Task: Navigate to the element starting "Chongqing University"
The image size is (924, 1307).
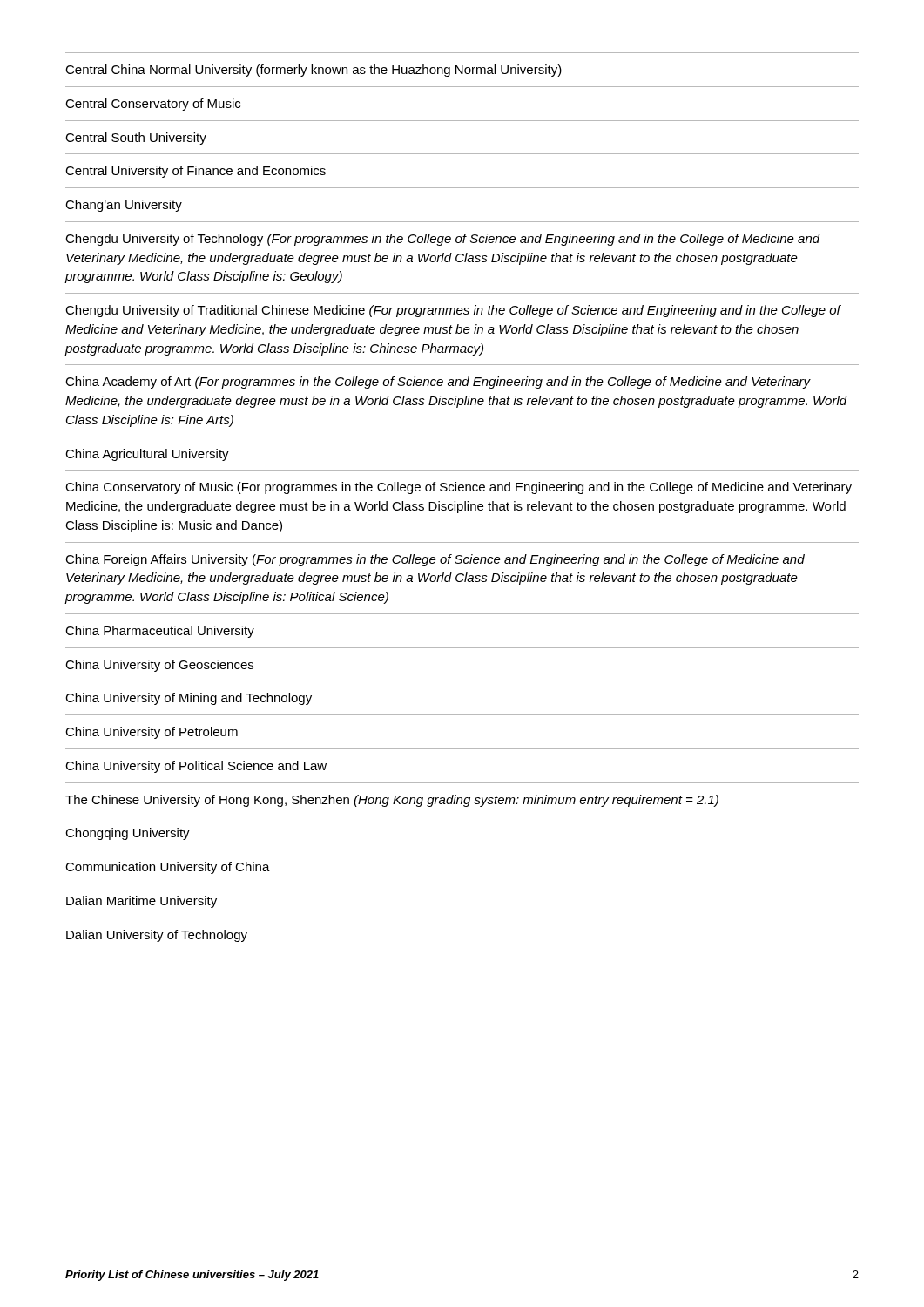Action: pyautogui.click(x=127, y=833)
